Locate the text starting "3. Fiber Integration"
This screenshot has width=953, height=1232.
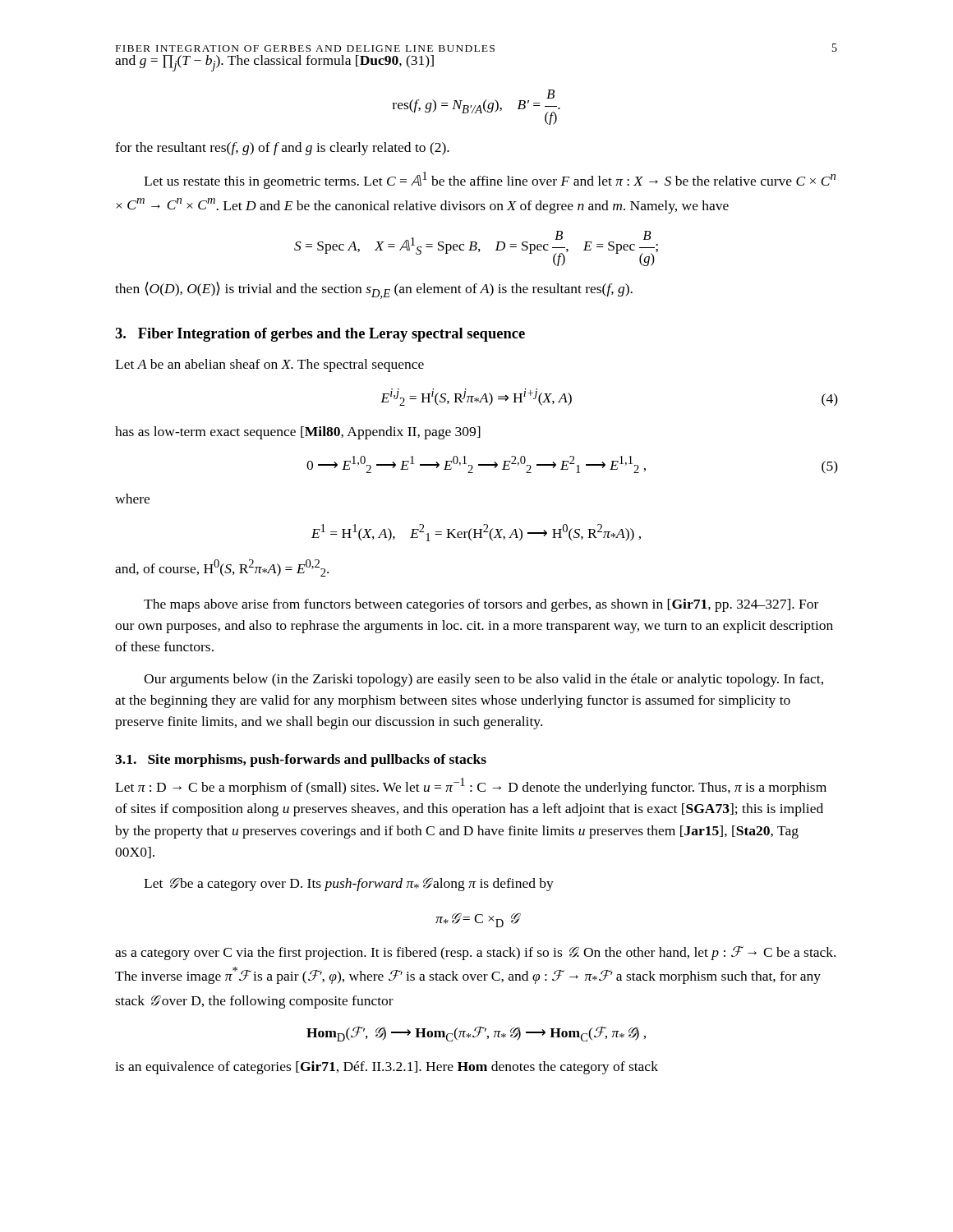click(x=476, y=334)
